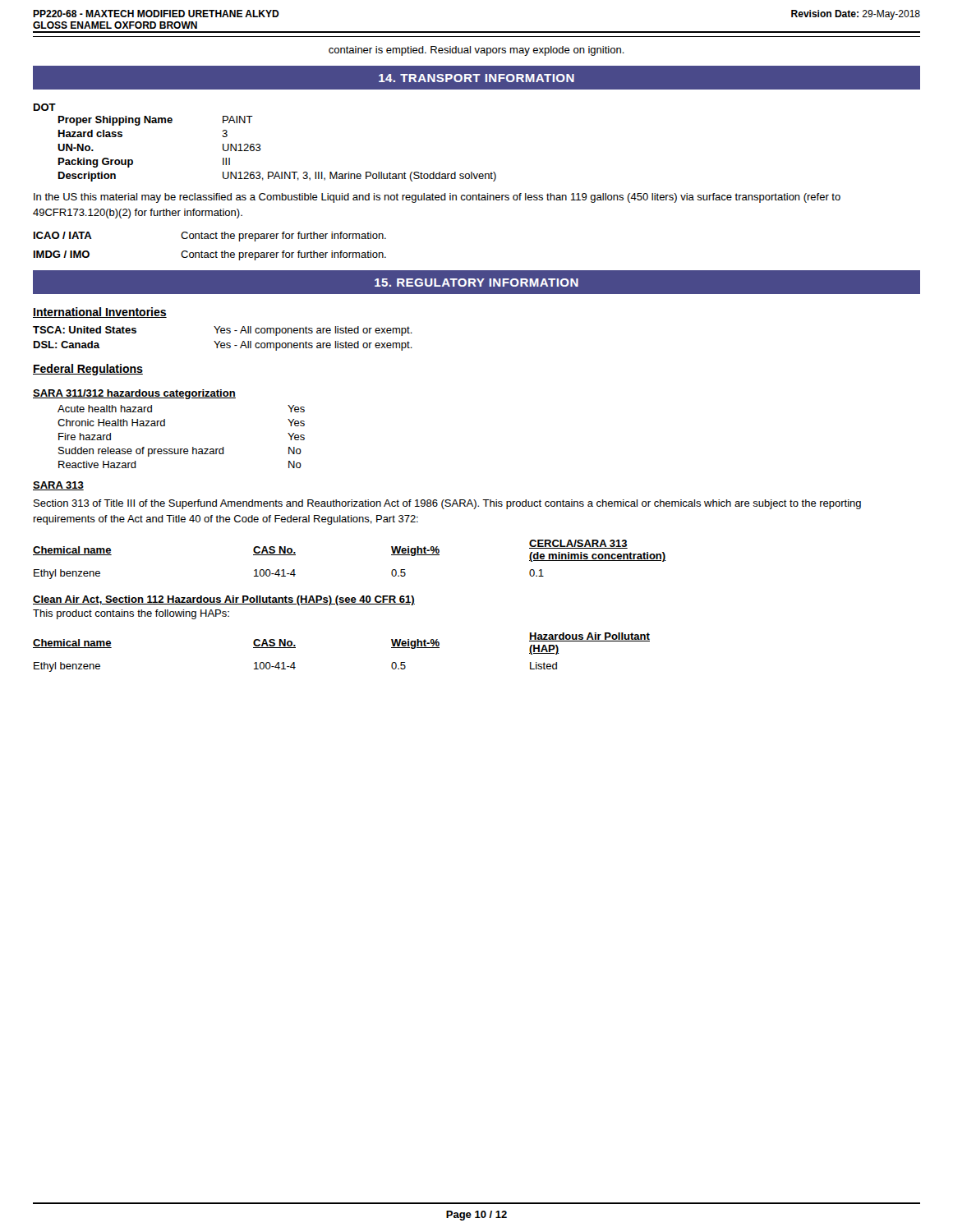Navigate to the passage starting "container is emptied. Residual vapors may explode on"
This screenshot has width=953, height=1232.
point(476,50)
